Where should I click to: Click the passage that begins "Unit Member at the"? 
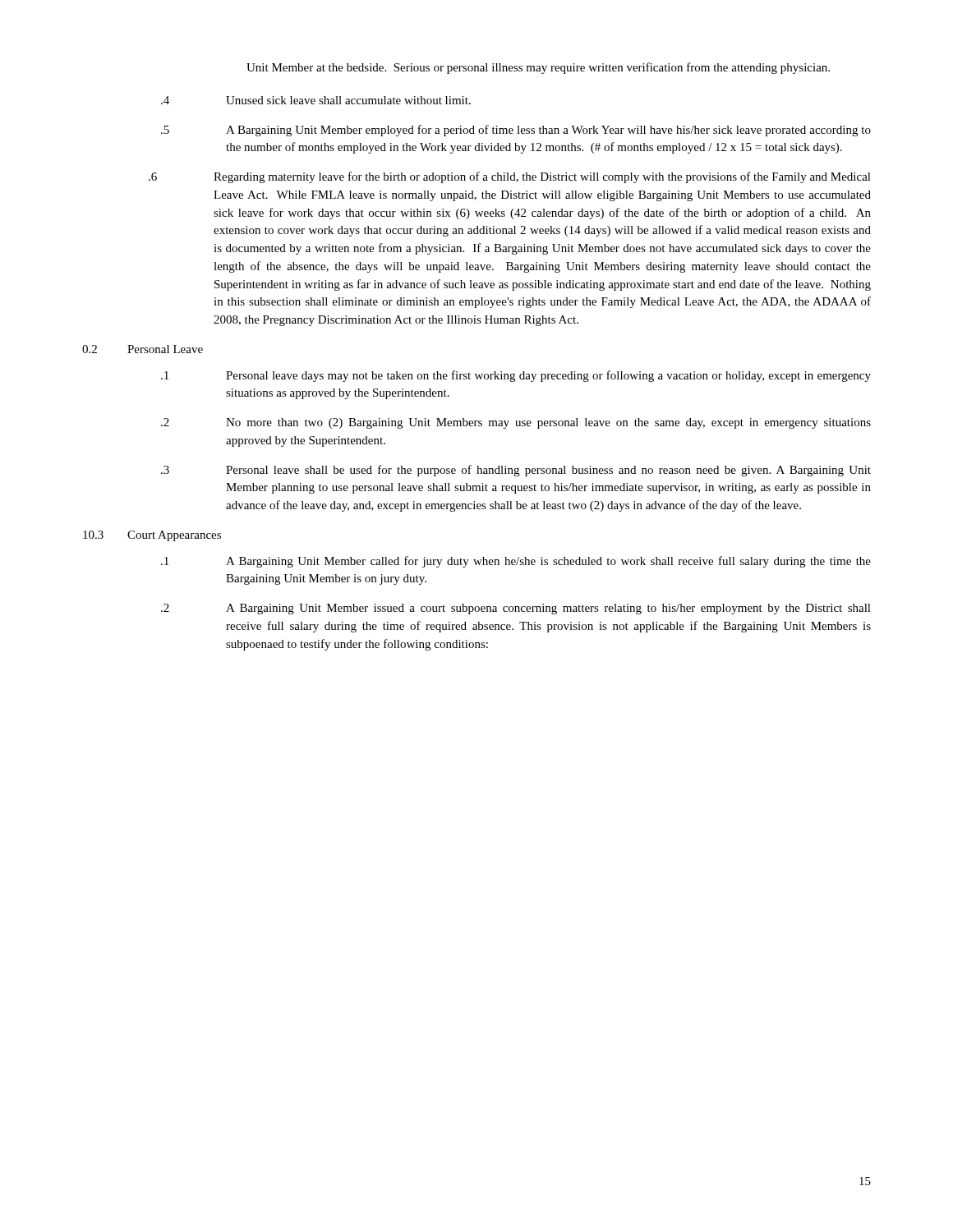pyautogui.click(x=539, y=67)
